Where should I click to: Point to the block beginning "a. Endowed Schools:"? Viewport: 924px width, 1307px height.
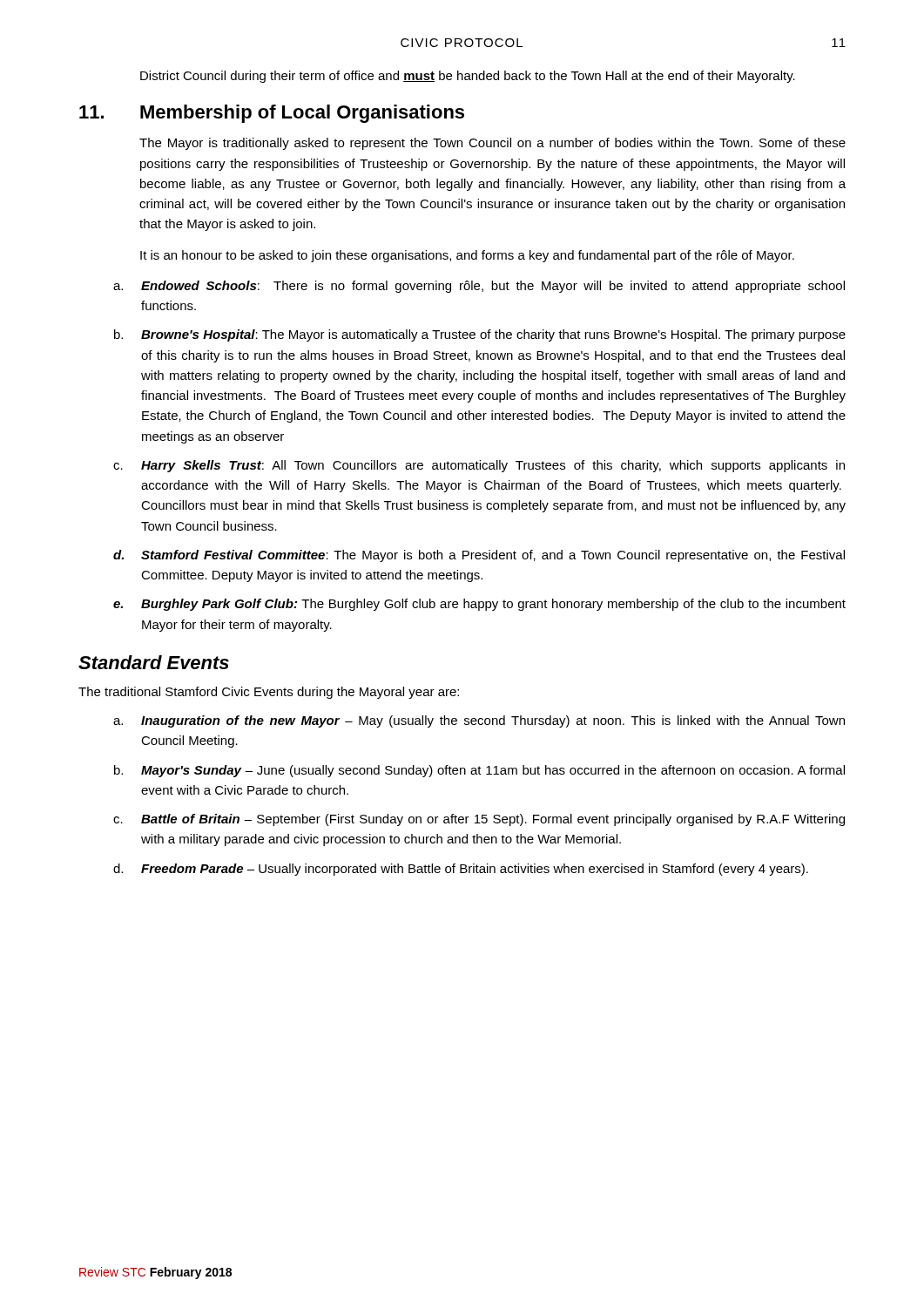tap(479, 295)
